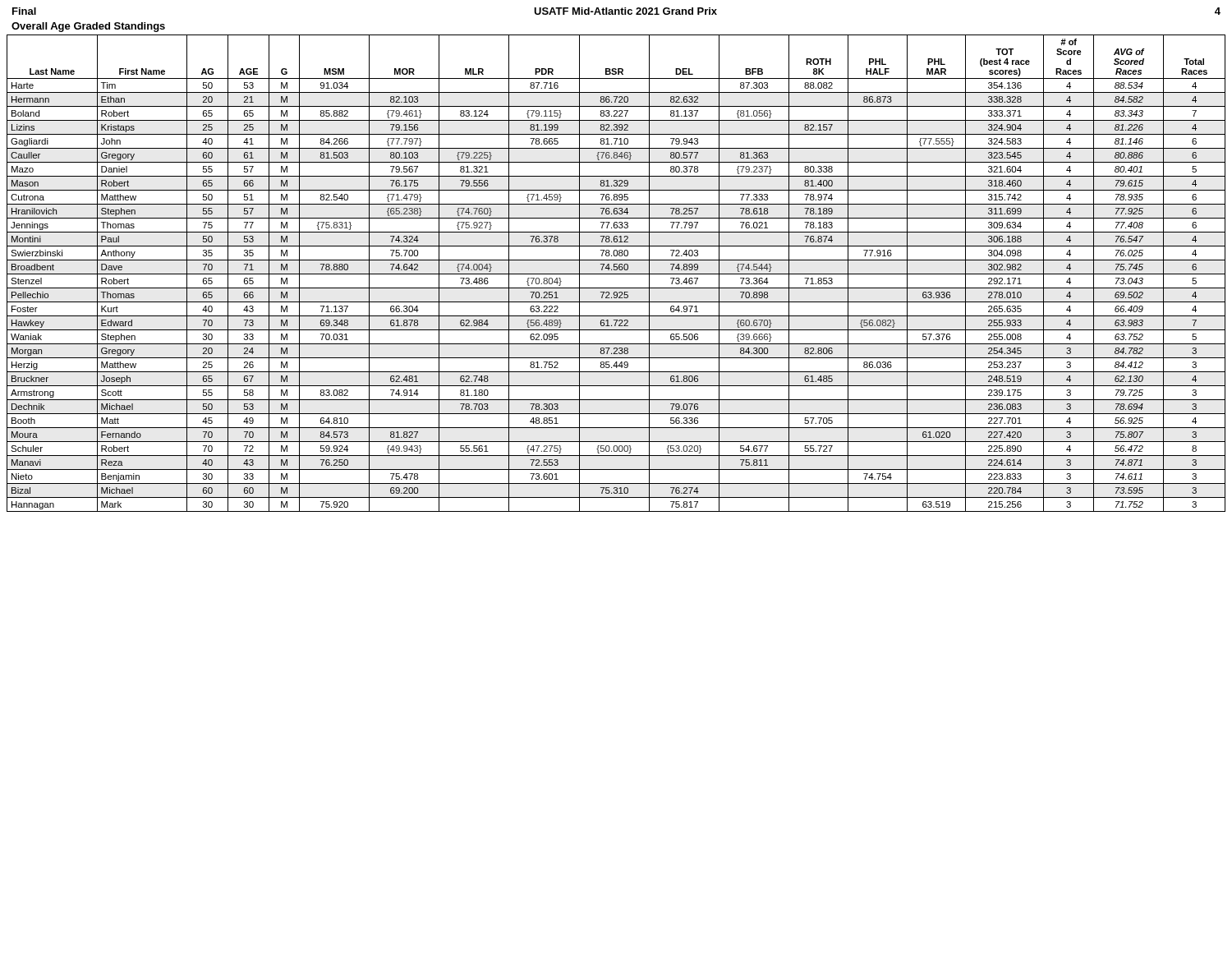Find the table that mentions "PHL HALF"
1232x953 pixels.
pyautogui.click(x=616, y=273)
